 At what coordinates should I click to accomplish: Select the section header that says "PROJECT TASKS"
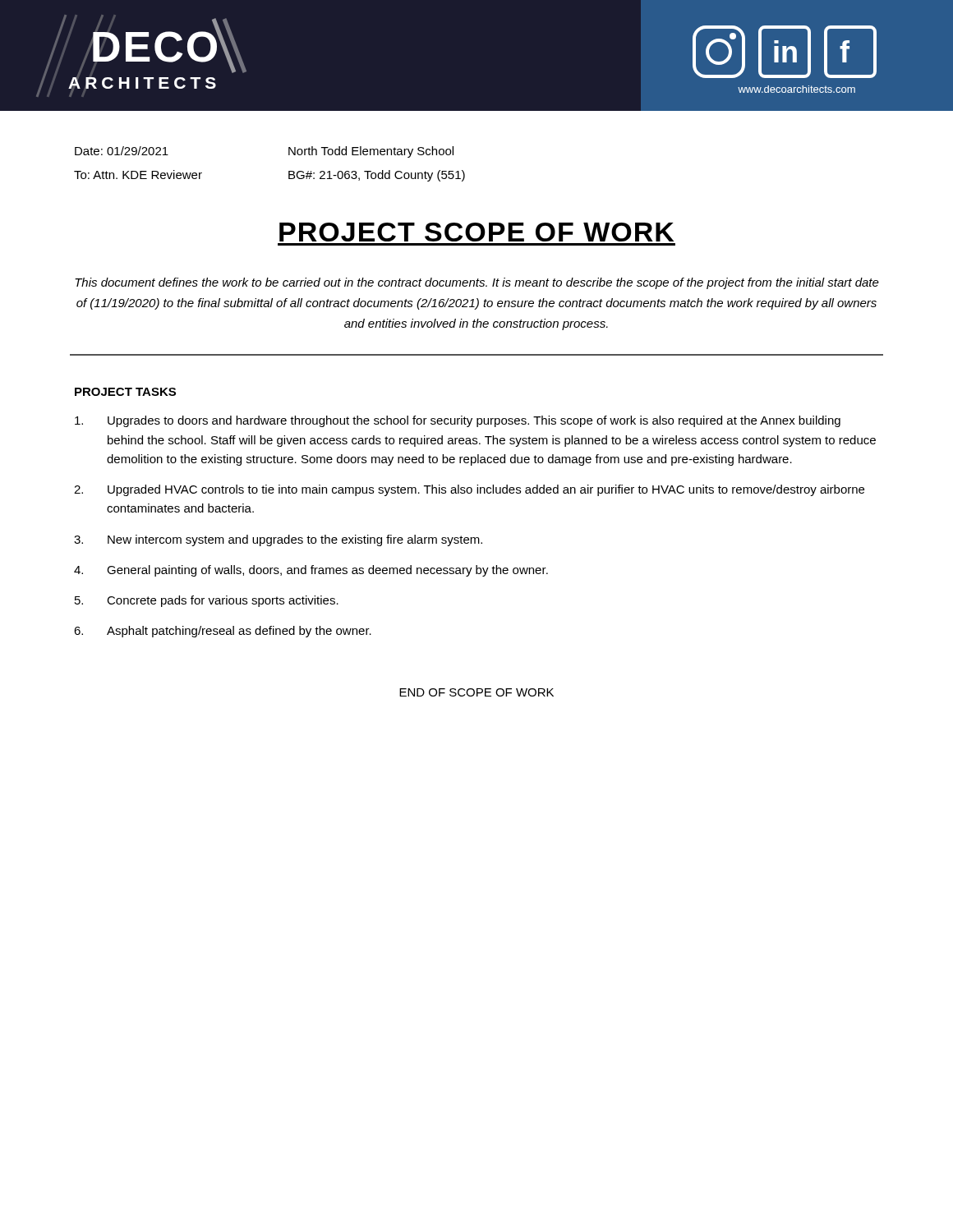(125, 392)
